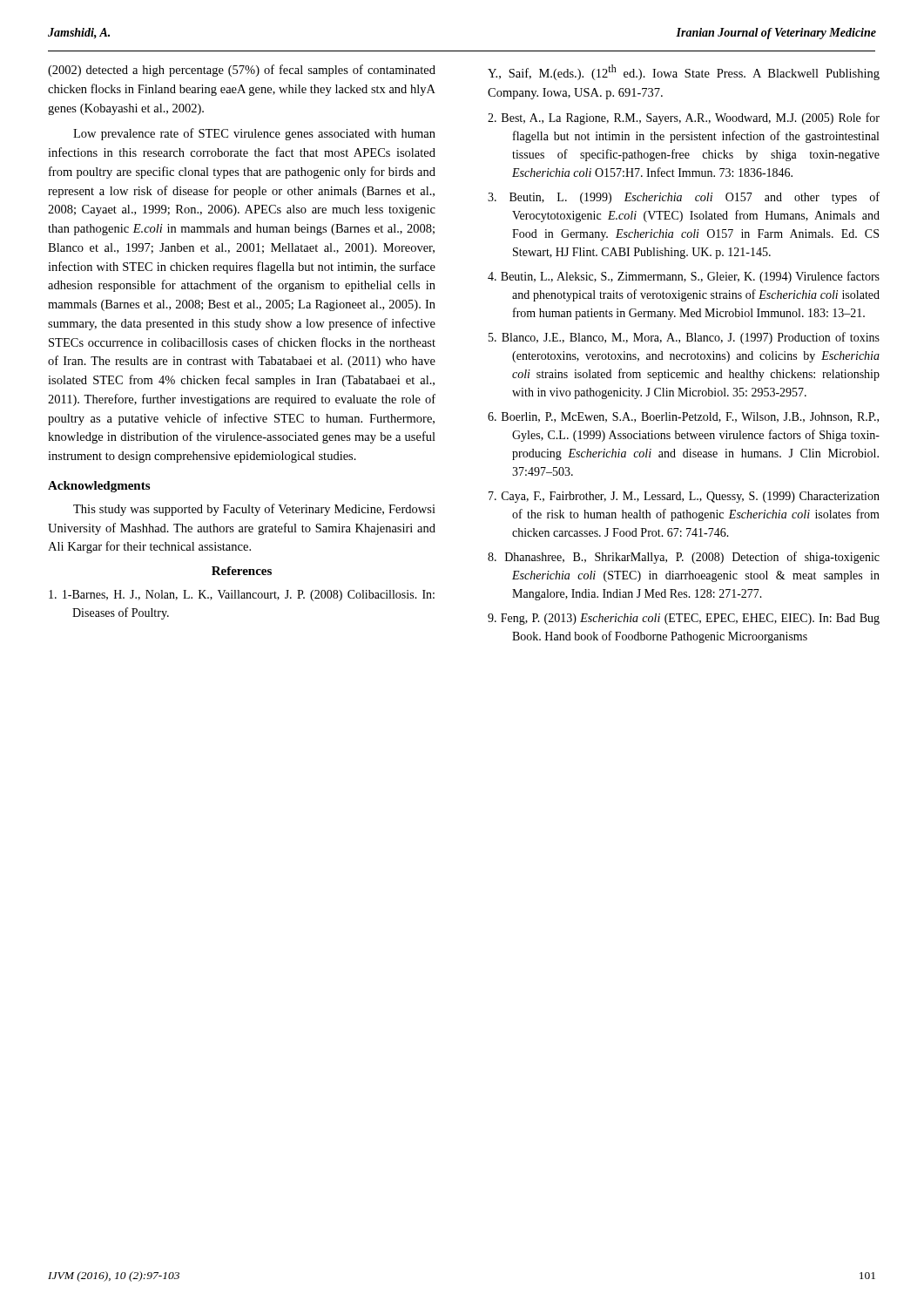The height and width of the screenshot is (1307, 924).
Task: Find the block on this page that starts "3. Beutin, L. (1999)"
Action: pos(684,225)
